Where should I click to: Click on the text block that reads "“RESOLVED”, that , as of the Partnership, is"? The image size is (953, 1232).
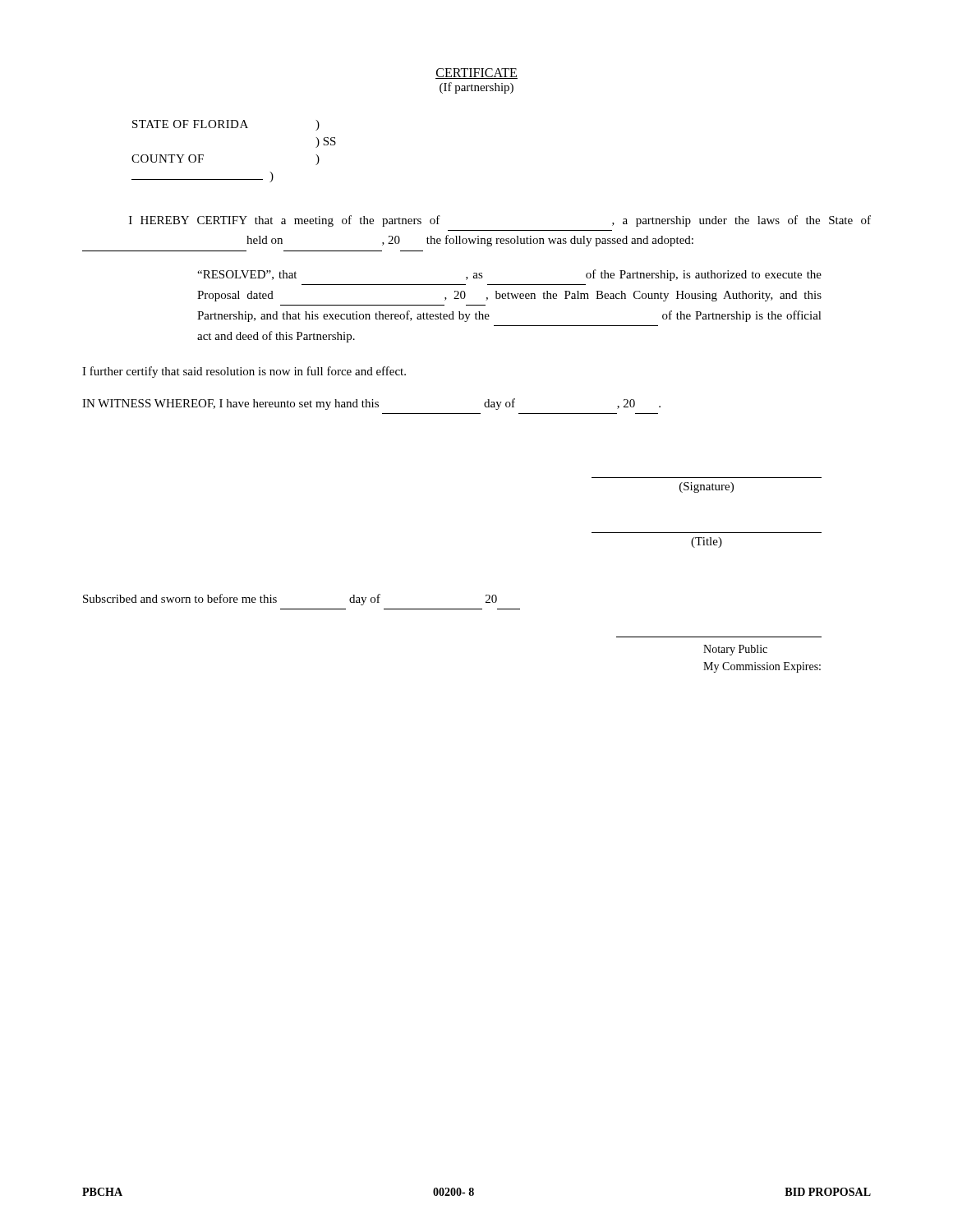[509, 303]
